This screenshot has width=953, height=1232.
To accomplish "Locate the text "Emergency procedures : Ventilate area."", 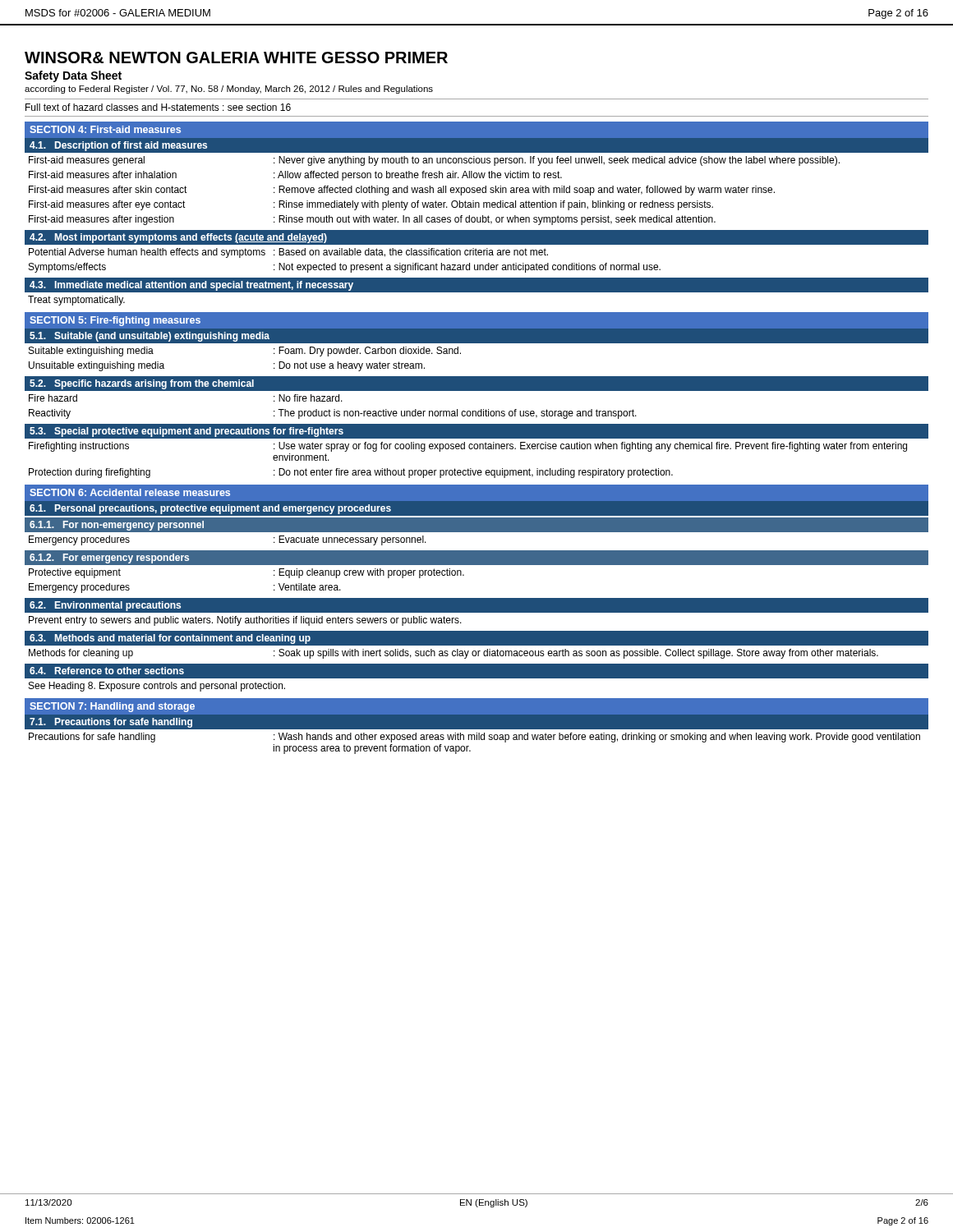I will click(x=476, y=587).
